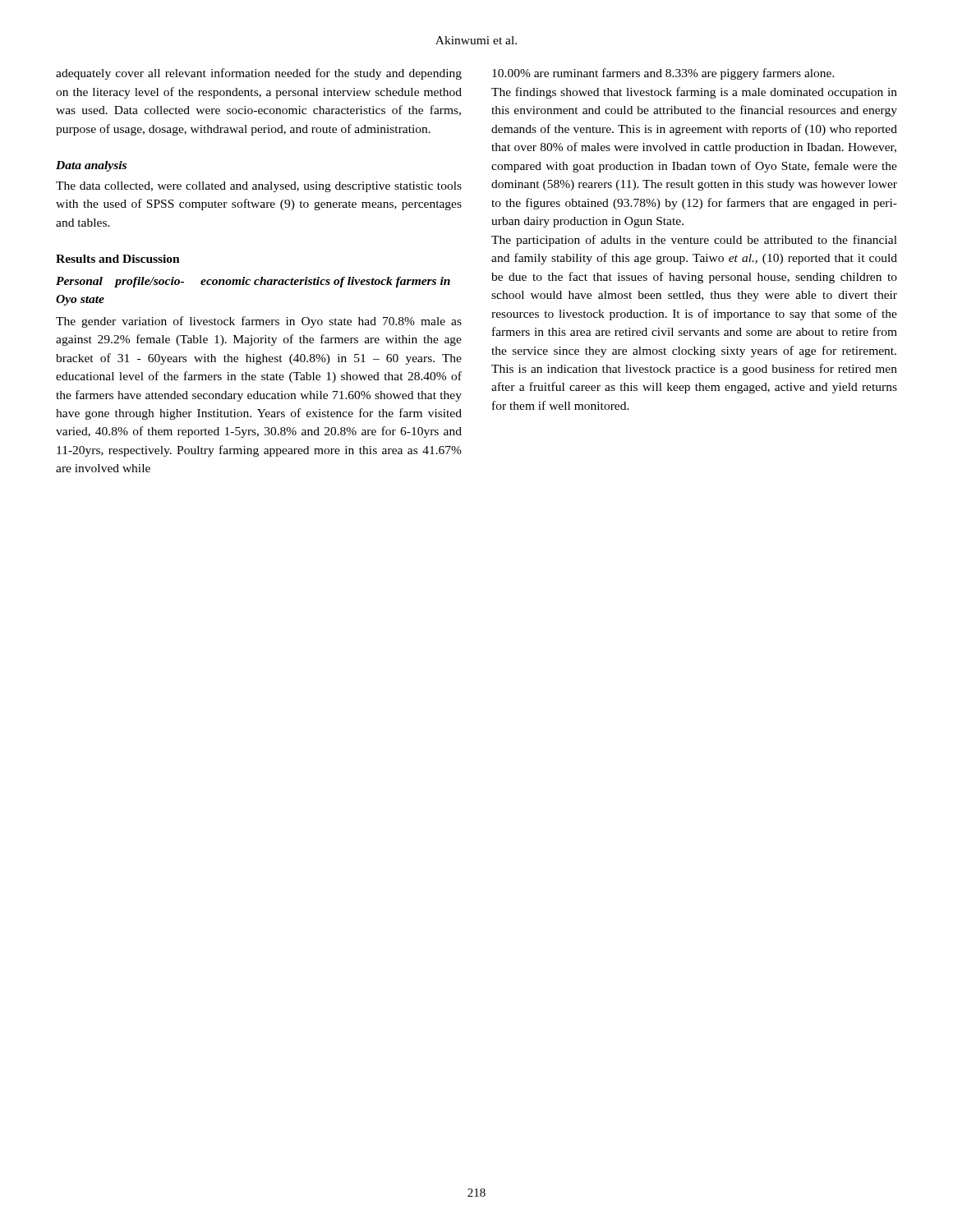Find the text starting "The gender variation of livestock farmers in"
Viewport: 953px width, 1232px height.
259,395
